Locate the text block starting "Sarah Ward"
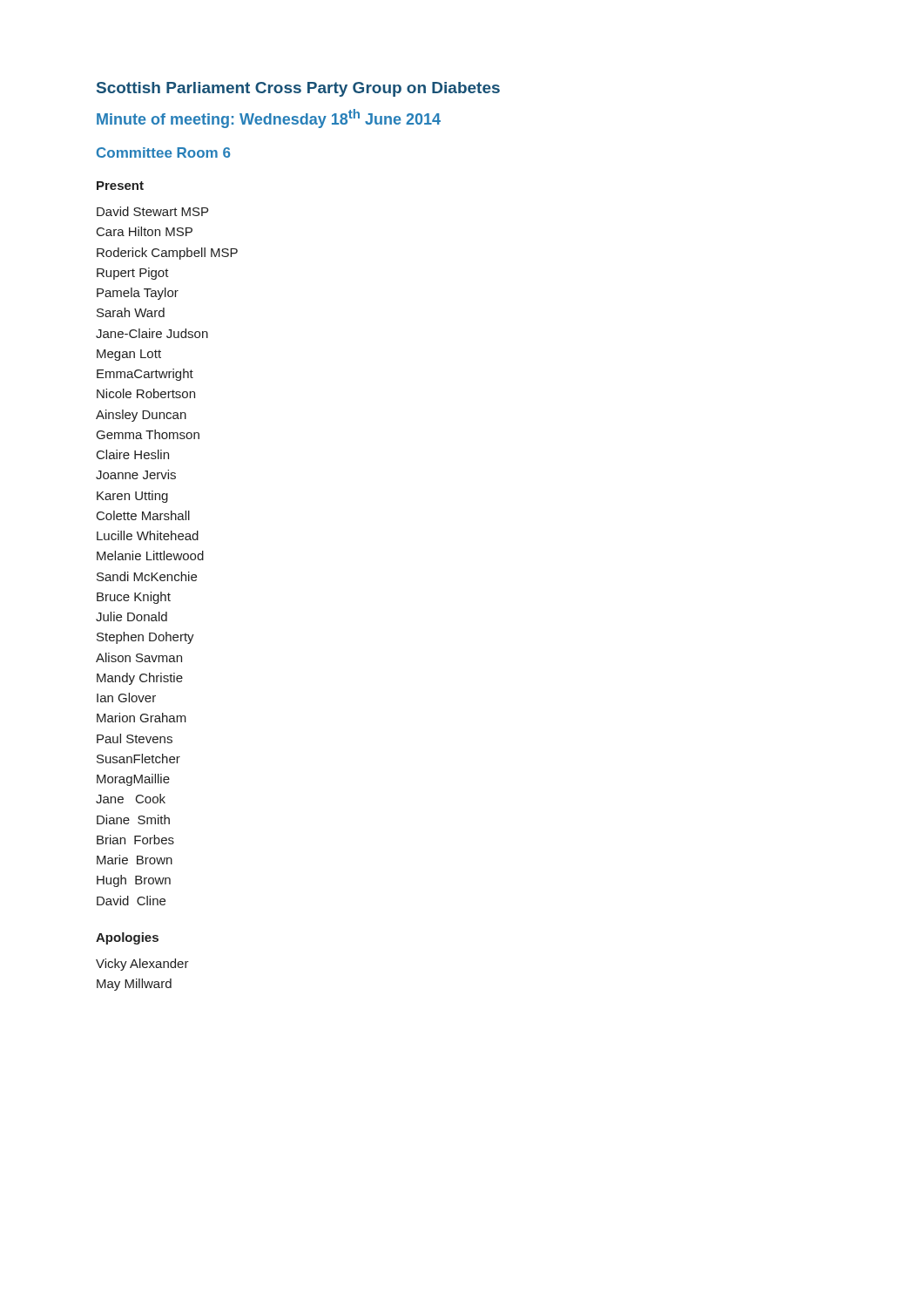This screenshot has width=924, height=1307. 131,312
